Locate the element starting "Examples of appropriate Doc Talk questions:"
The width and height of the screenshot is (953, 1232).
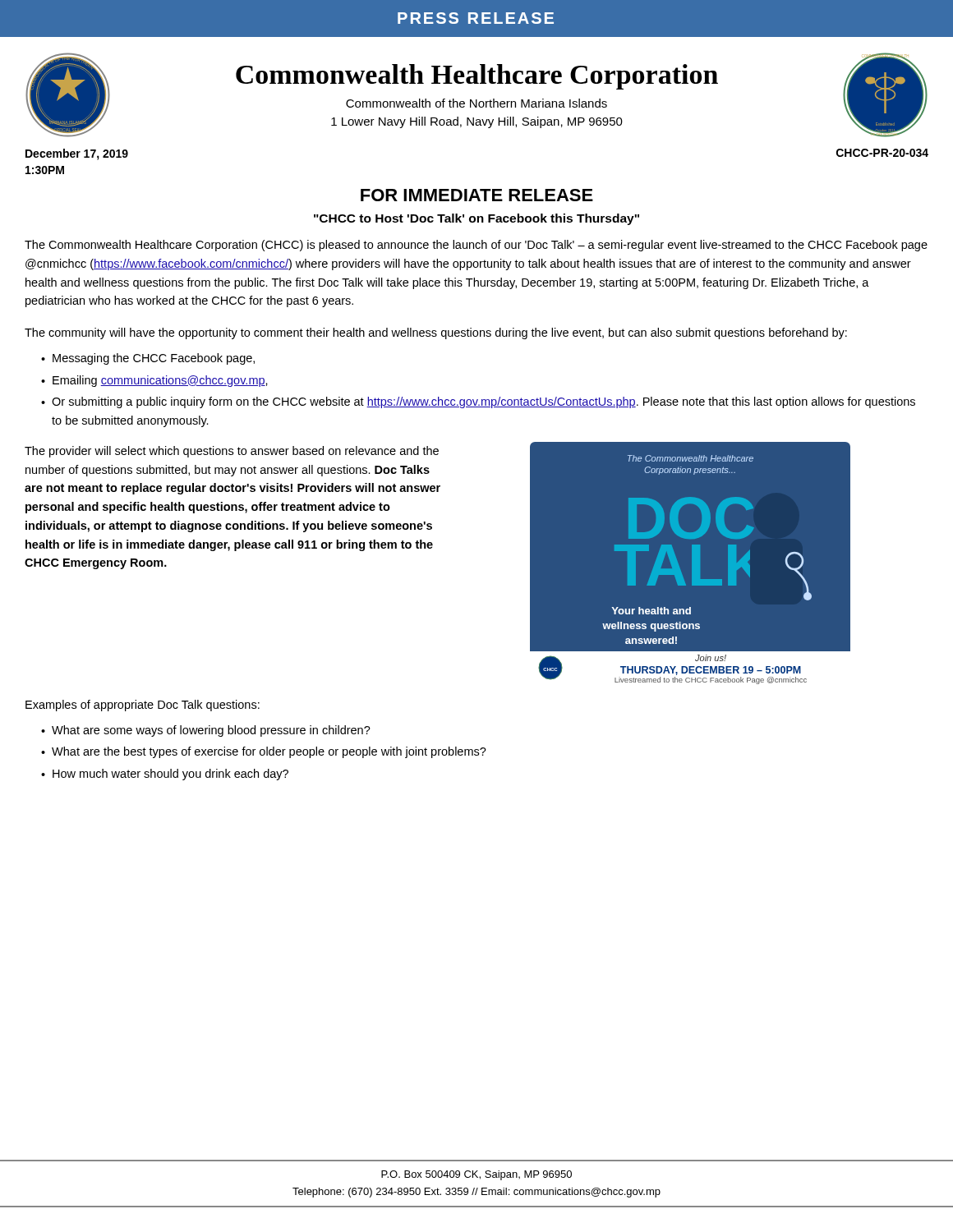point(142,705)
